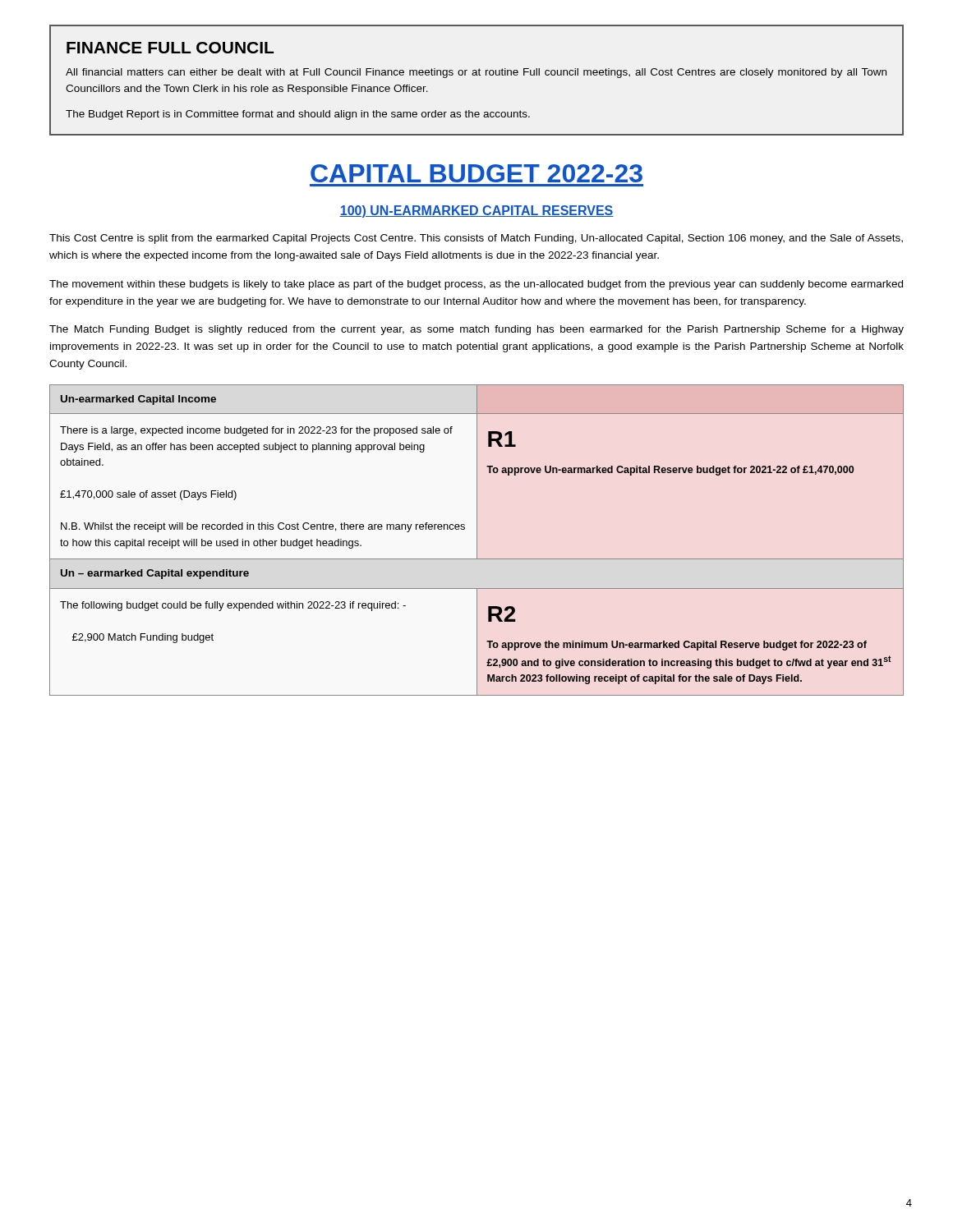Point to the passage starting "FINANCE FULL COUNCIL All financial matters"
The width and height of the screenshot is (953, 1232).
point(476,80)
